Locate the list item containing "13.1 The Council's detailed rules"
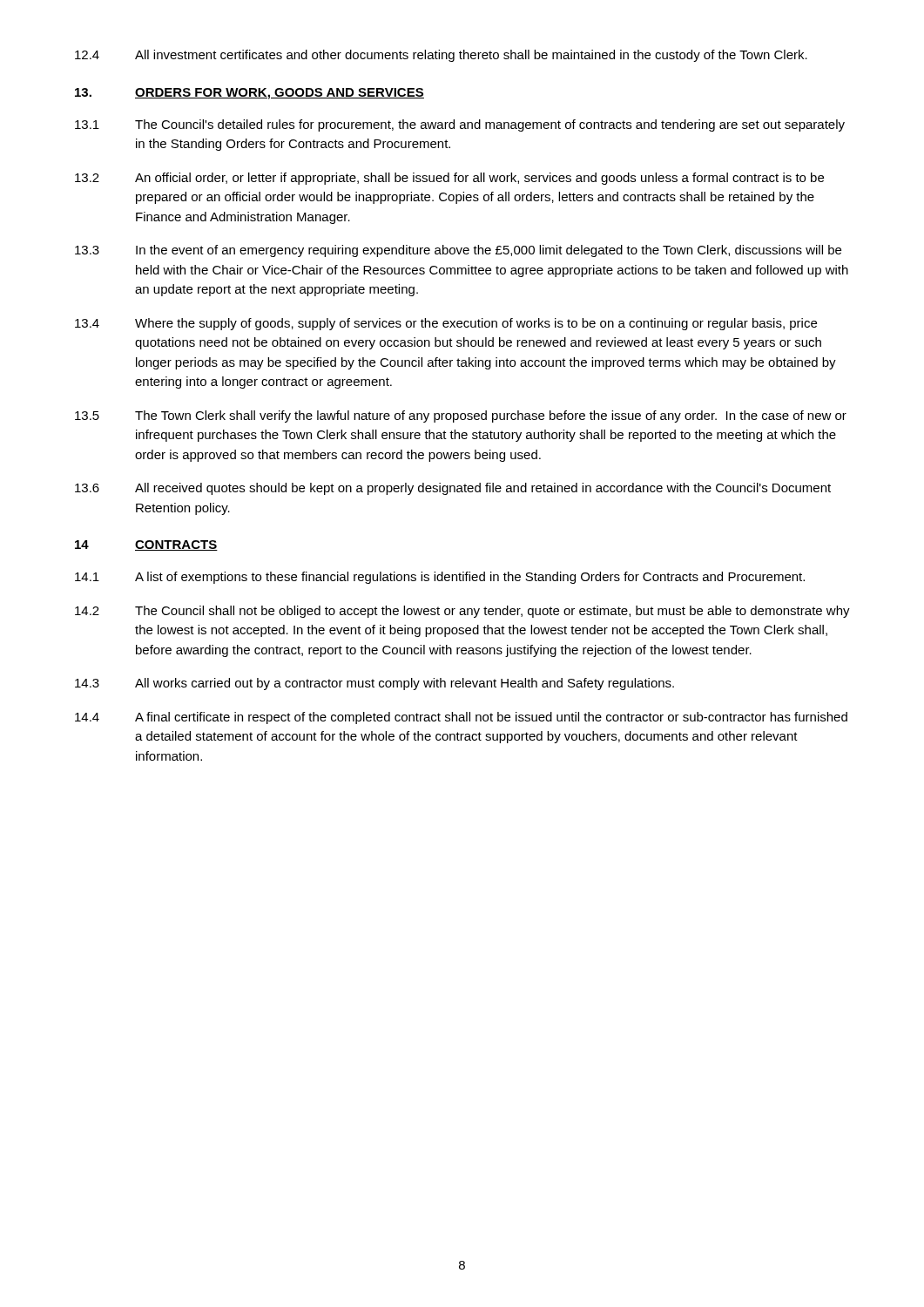This screenshot has width=924, height=1307. click(x=462, y=134)
